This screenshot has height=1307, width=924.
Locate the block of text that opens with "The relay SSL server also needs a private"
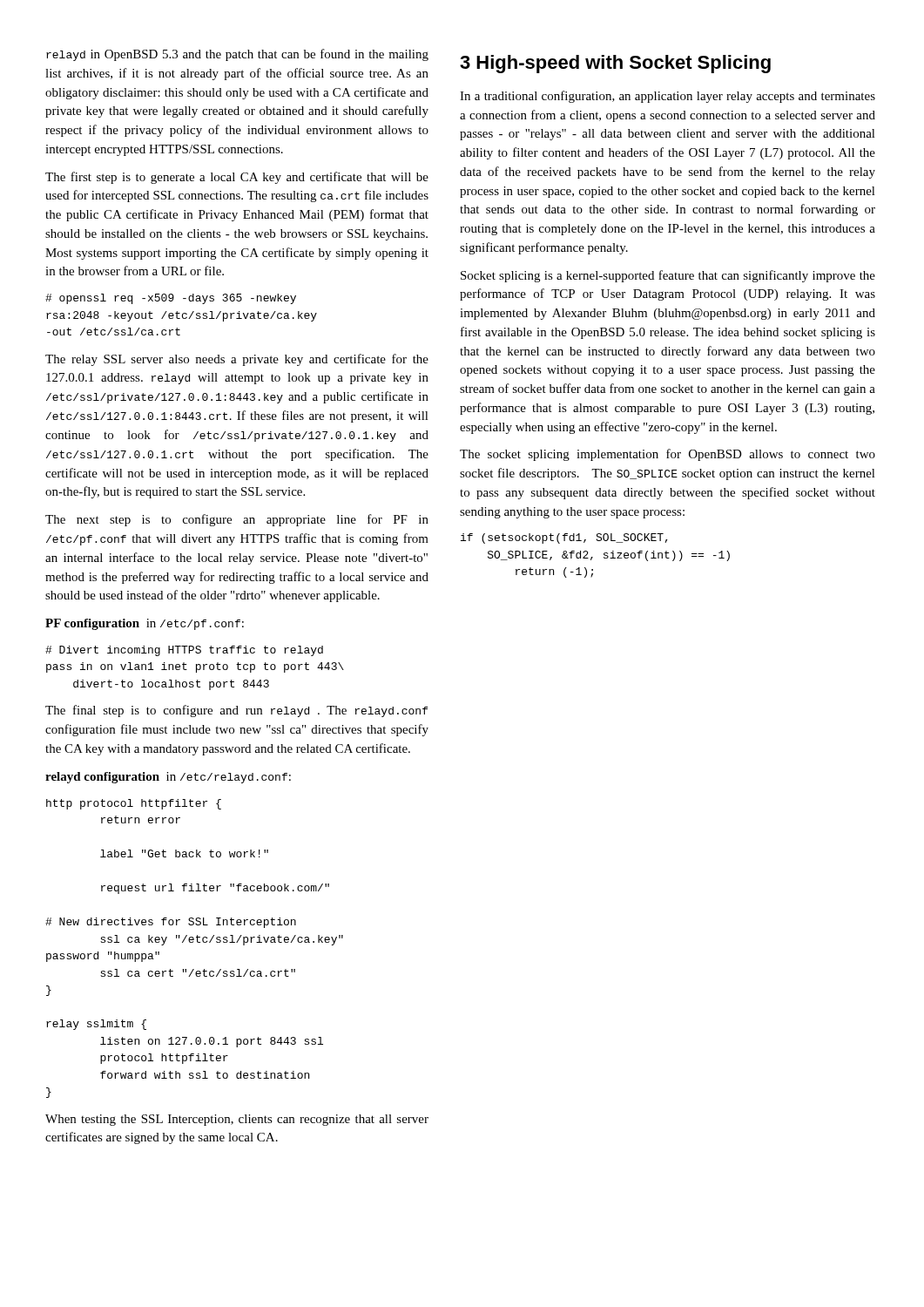(237, 426)
